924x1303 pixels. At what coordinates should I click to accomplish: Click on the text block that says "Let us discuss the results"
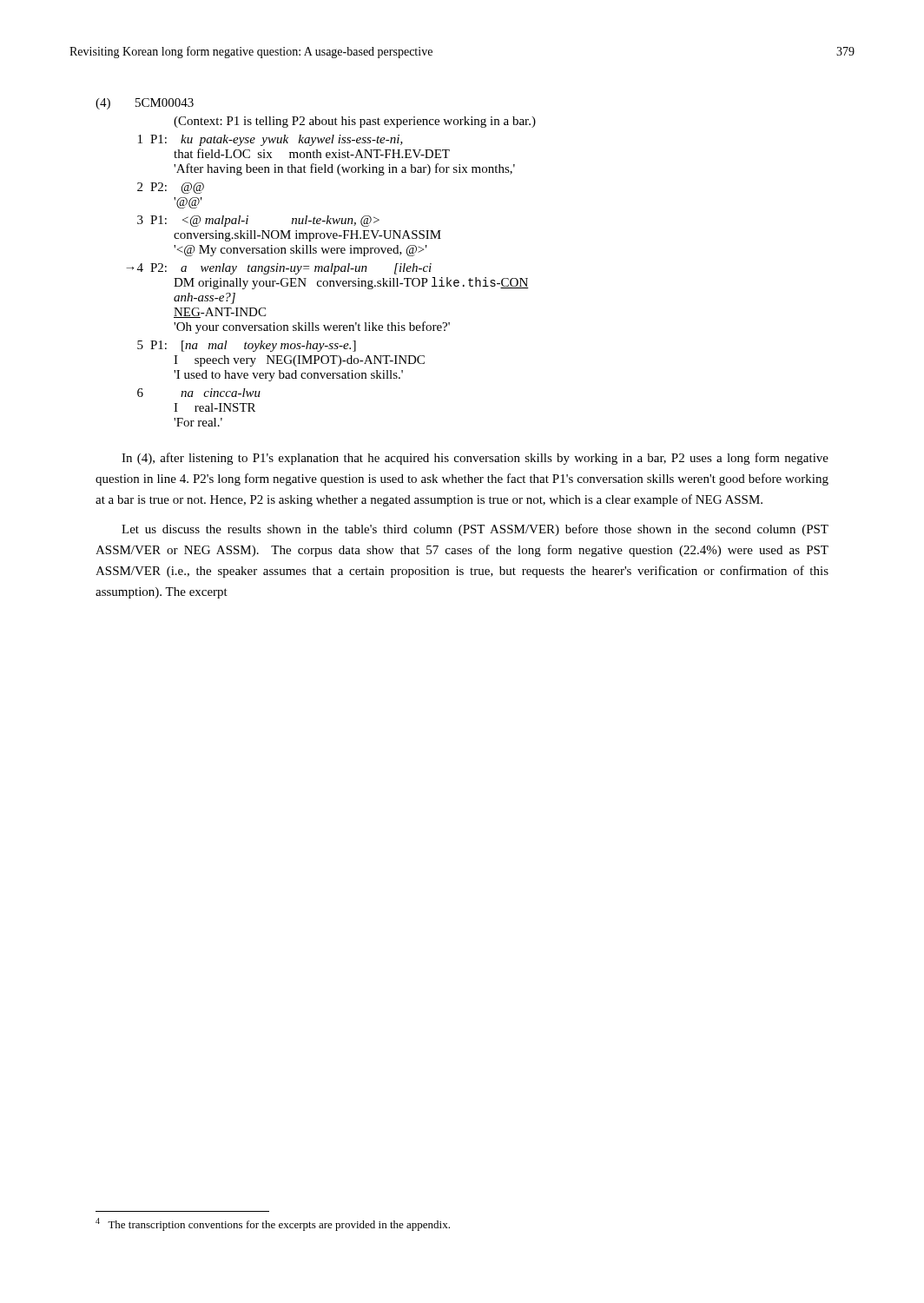click(462, 560)
